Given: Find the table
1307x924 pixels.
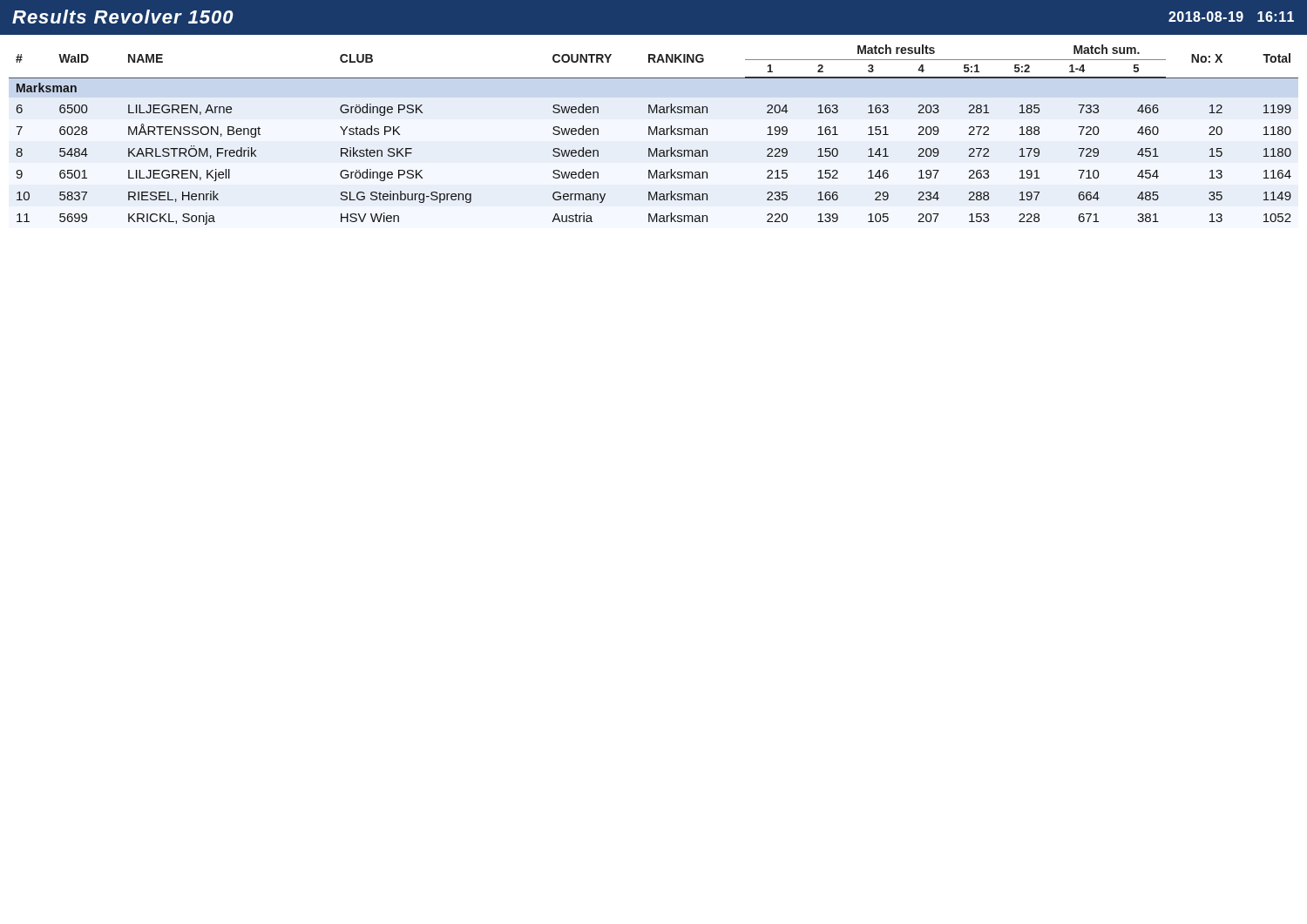Looking at the screenshot, I should coord(654,131).
